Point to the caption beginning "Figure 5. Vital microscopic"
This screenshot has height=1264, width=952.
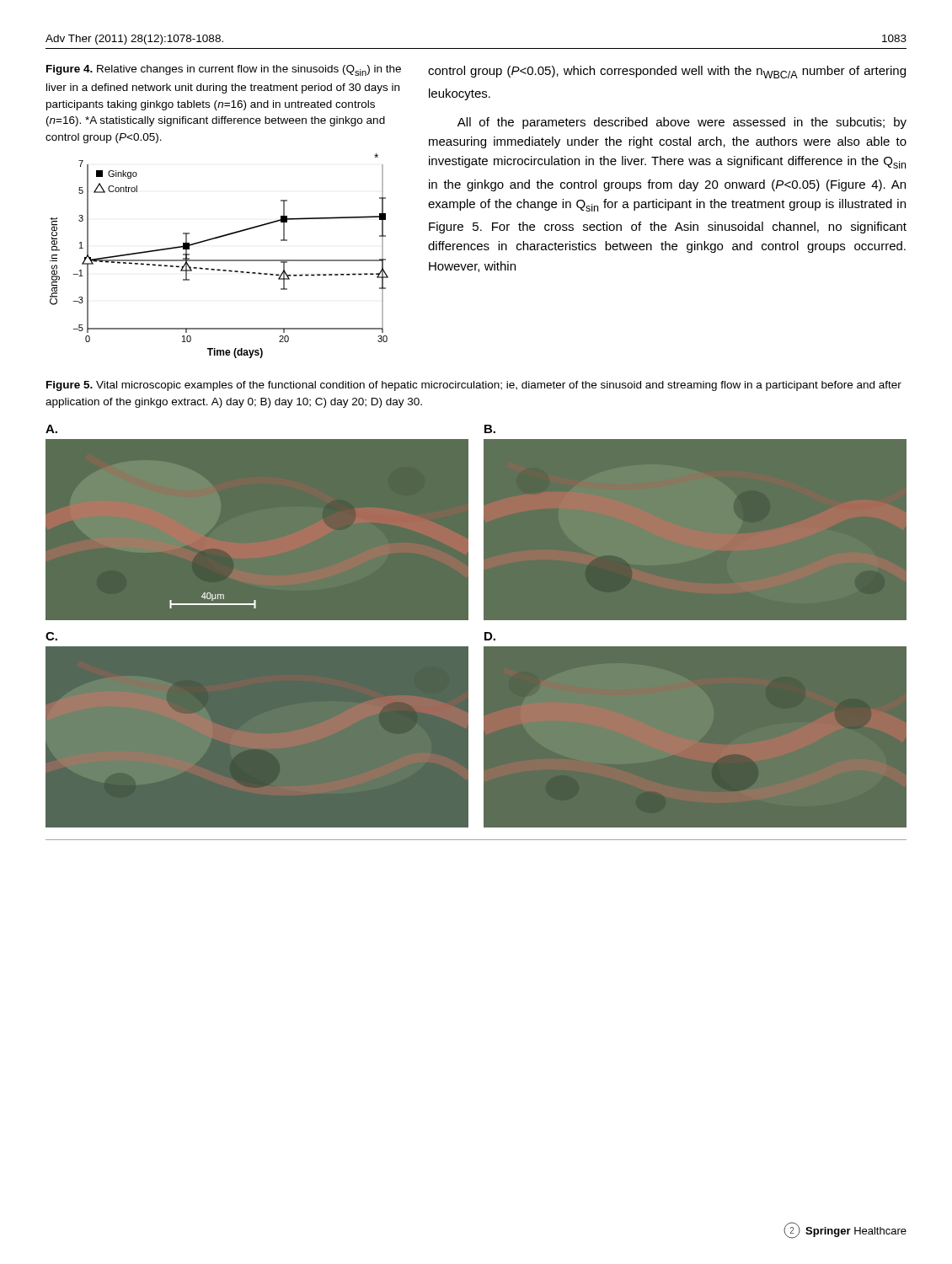(473, 393)
